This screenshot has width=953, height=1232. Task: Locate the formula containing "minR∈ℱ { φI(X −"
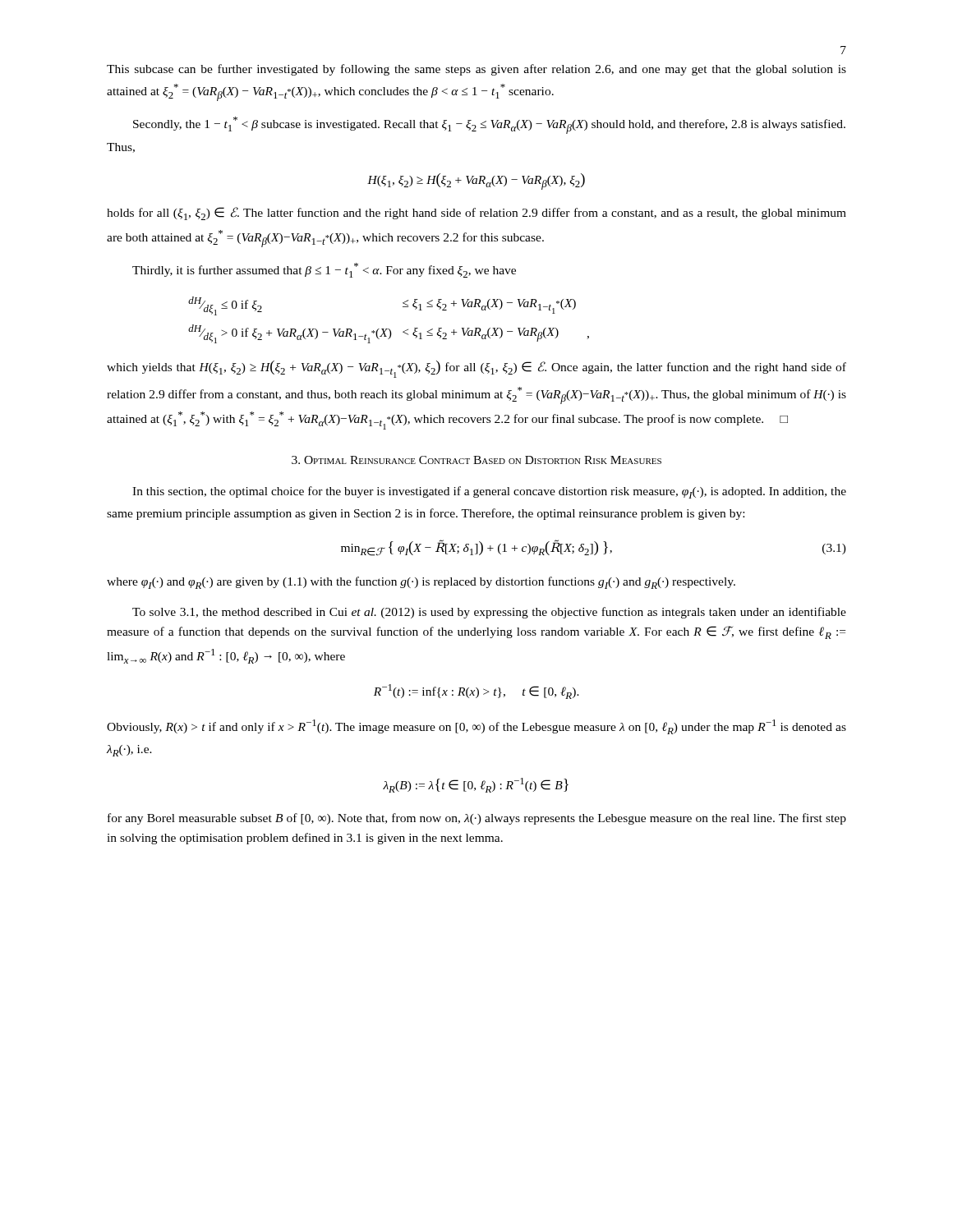pos(593,548)
